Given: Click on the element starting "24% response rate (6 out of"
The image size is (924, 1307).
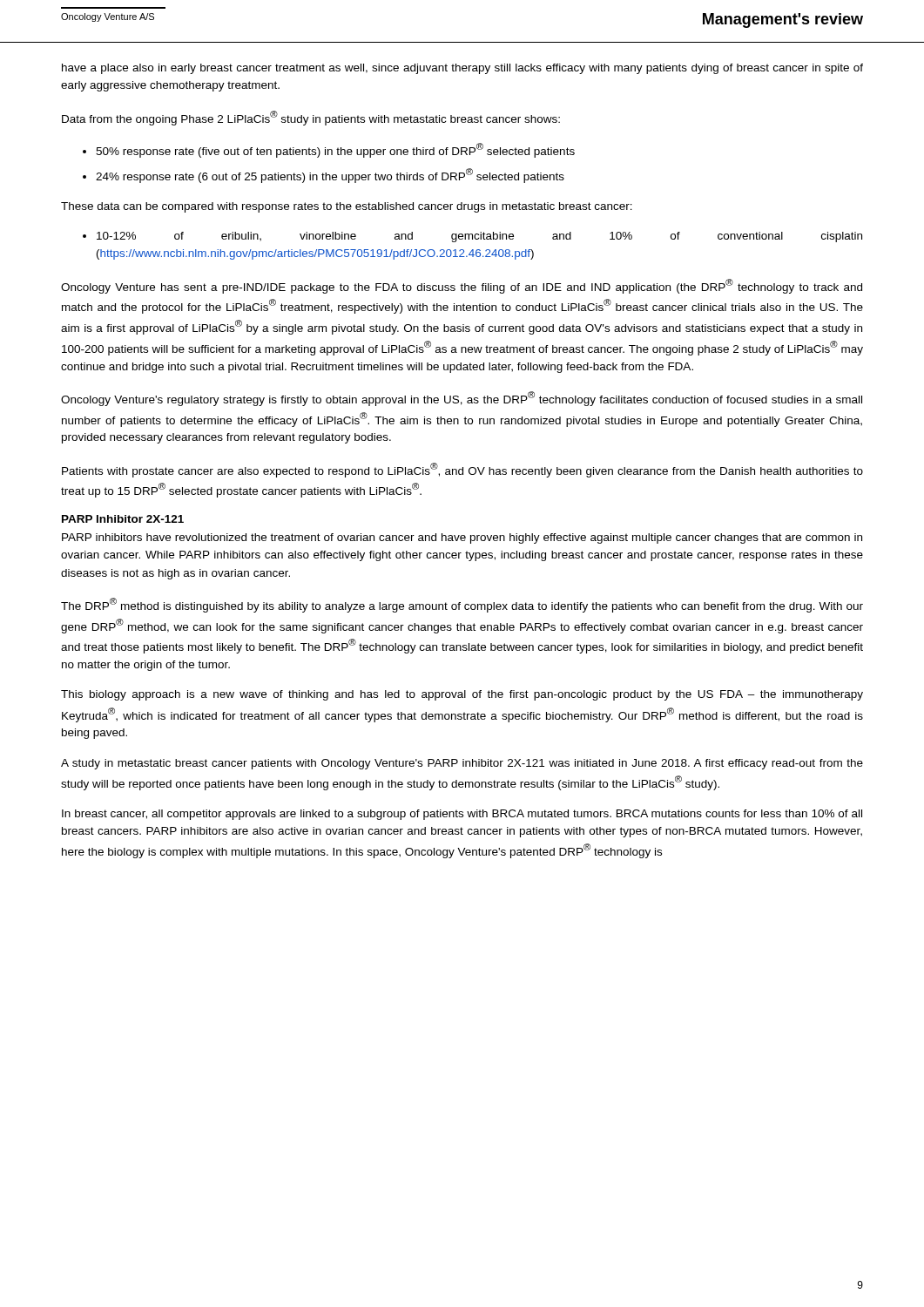Looking at the screenshot, I should point(330,174).
